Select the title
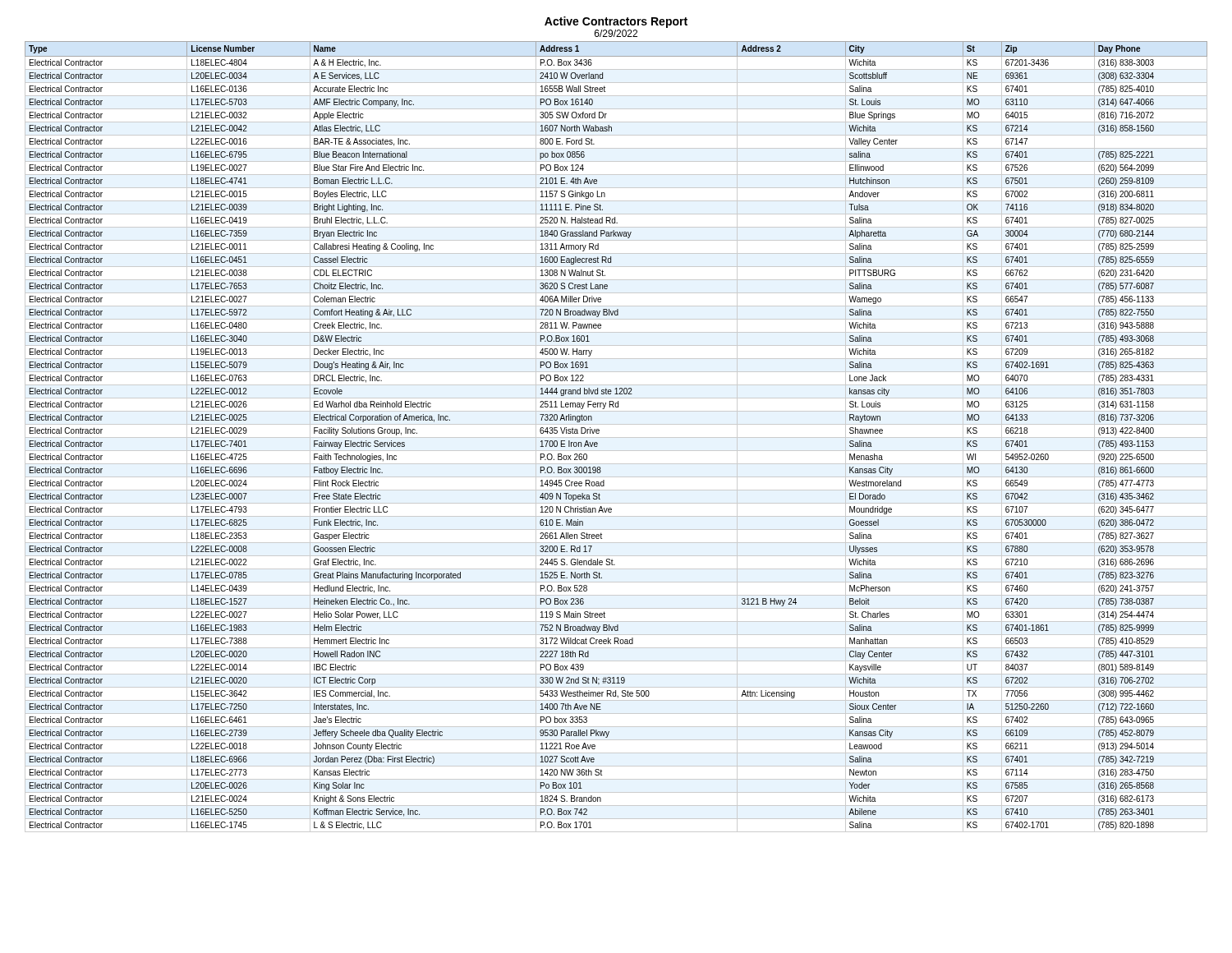1232x953 pixels. 616,27
